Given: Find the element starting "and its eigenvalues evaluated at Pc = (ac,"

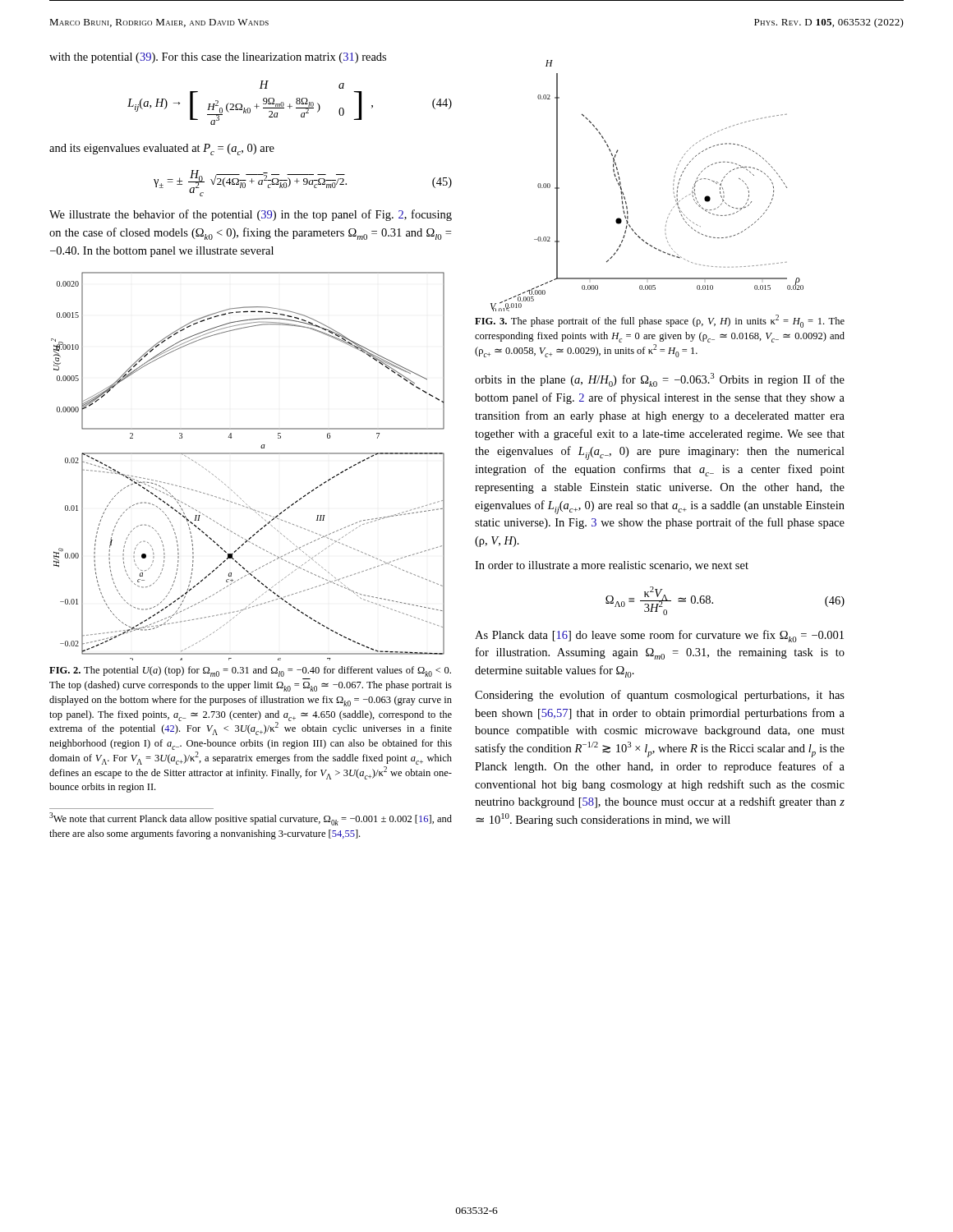Looking at the screenshot, I should 251,149.
